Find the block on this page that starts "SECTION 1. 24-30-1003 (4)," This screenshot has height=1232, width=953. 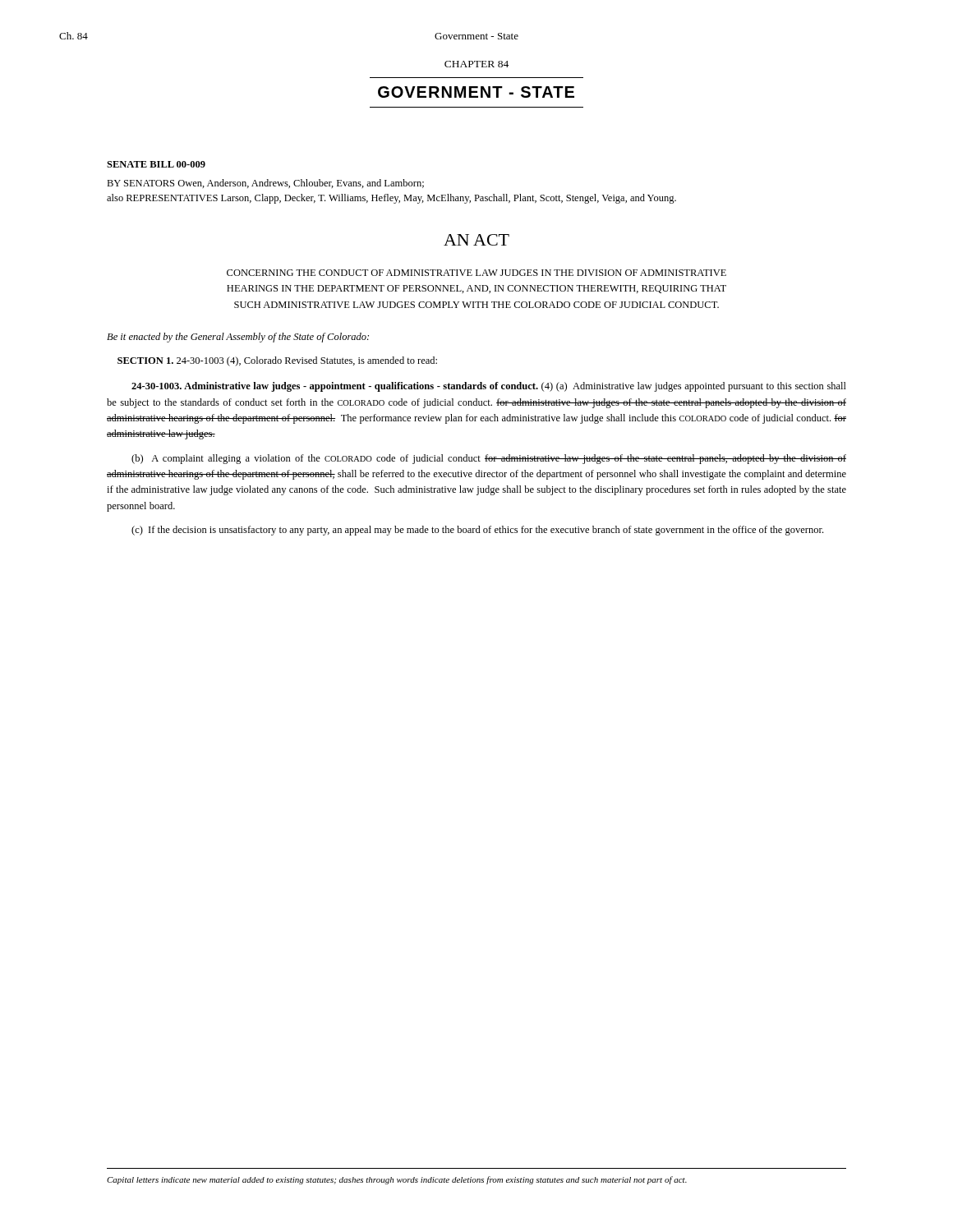point(272,361)
